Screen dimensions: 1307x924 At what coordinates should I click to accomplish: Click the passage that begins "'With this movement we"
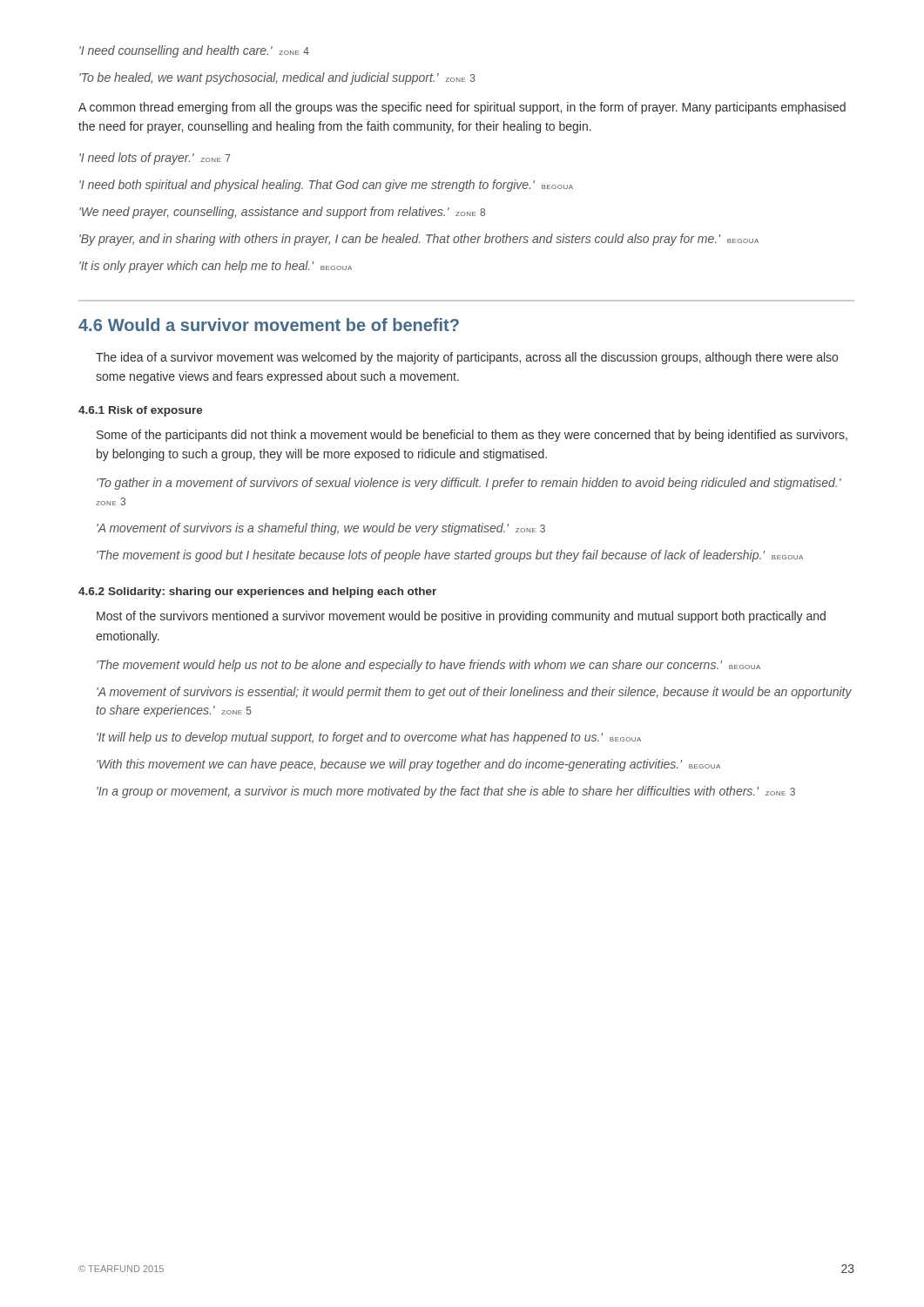(x=408, y=764)
